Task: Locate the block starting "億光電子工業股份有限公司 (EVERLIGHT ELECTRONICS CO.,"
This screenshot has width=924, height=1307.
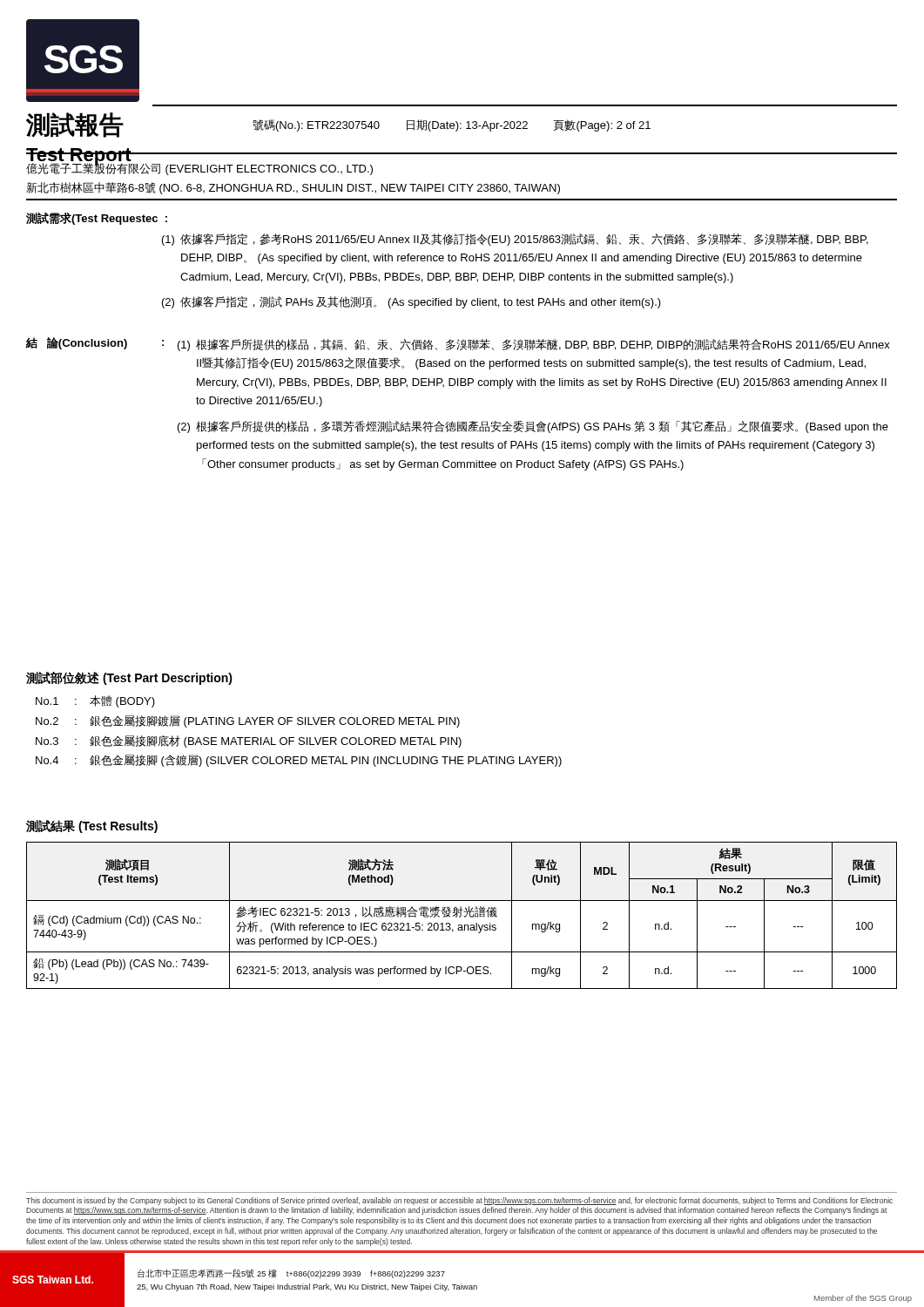Action: [x=293, y=178]
